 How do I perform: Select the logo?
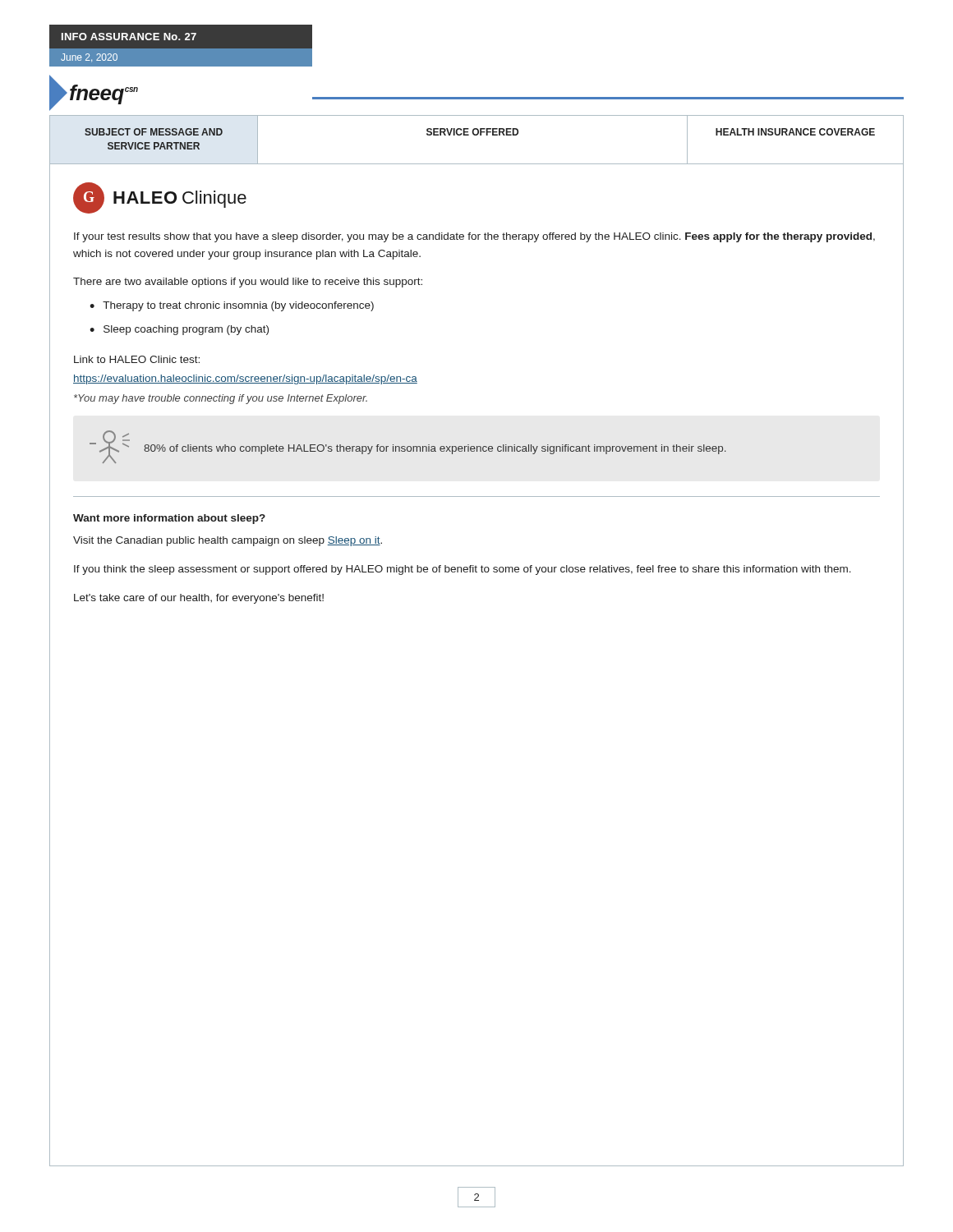click(476, 198)
